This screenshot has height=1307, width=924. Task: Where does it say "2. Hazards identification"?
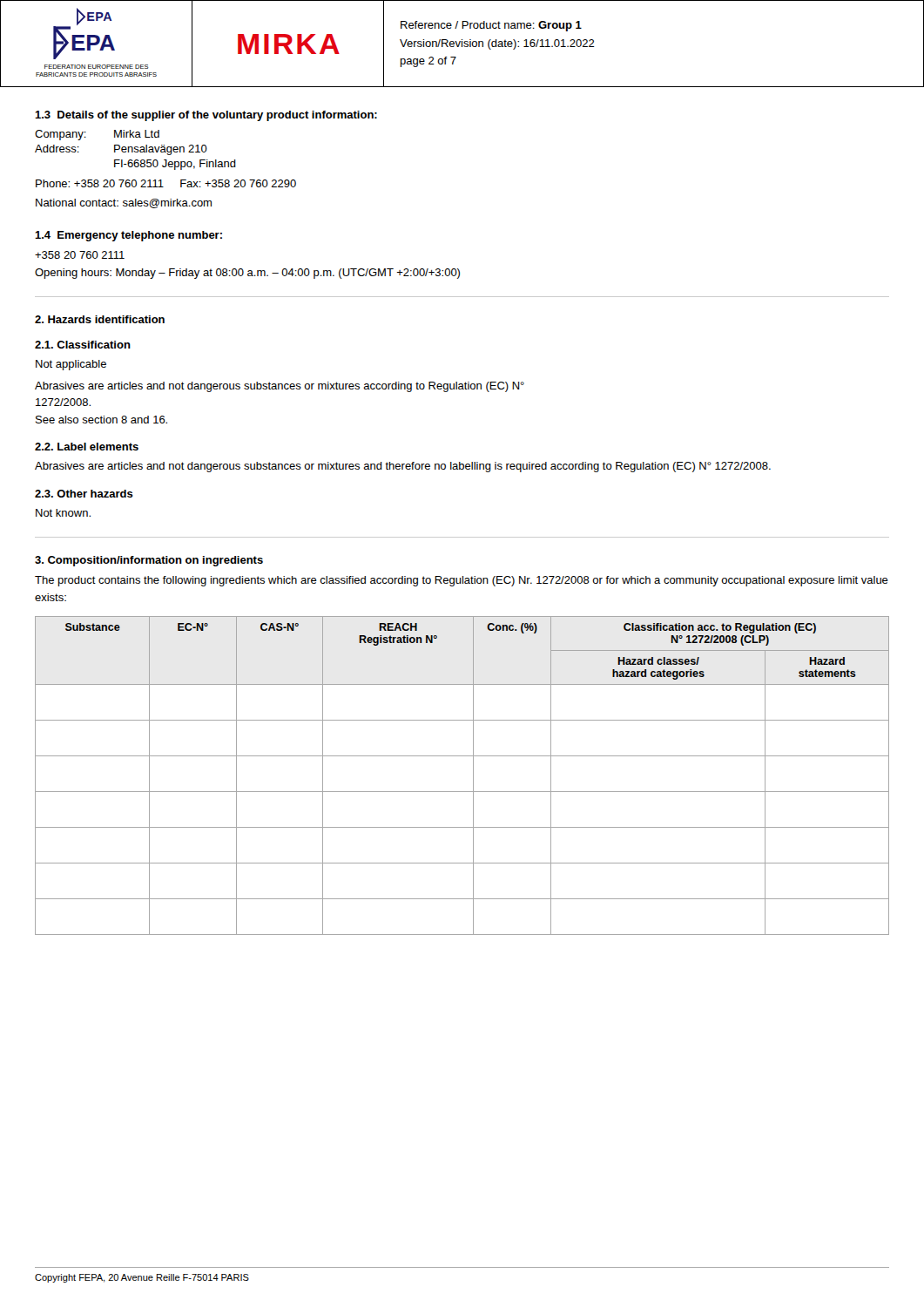[100, 319]
